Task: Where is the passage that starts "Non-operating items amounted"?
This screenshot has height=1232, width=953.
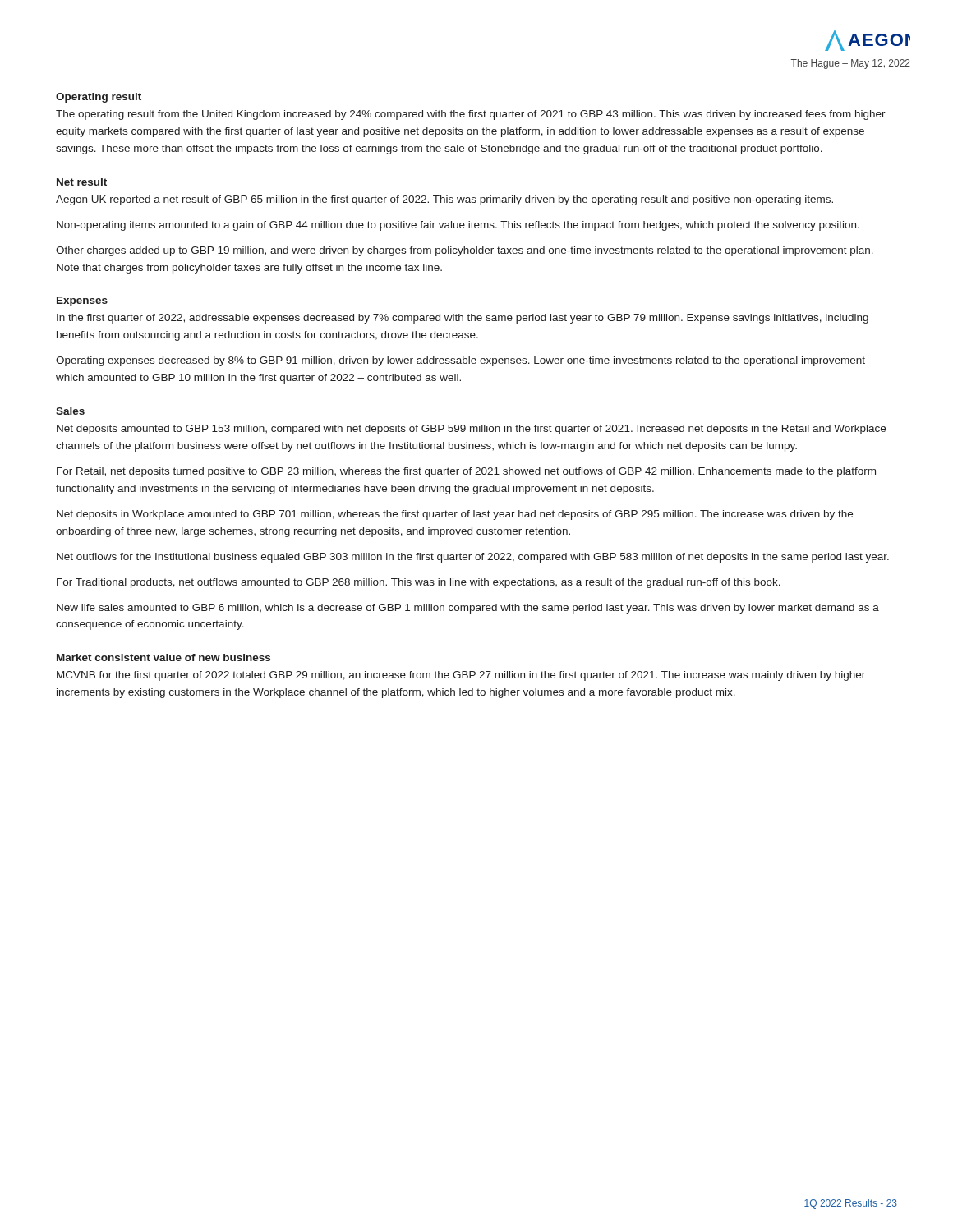Action: tap(458, 224)
